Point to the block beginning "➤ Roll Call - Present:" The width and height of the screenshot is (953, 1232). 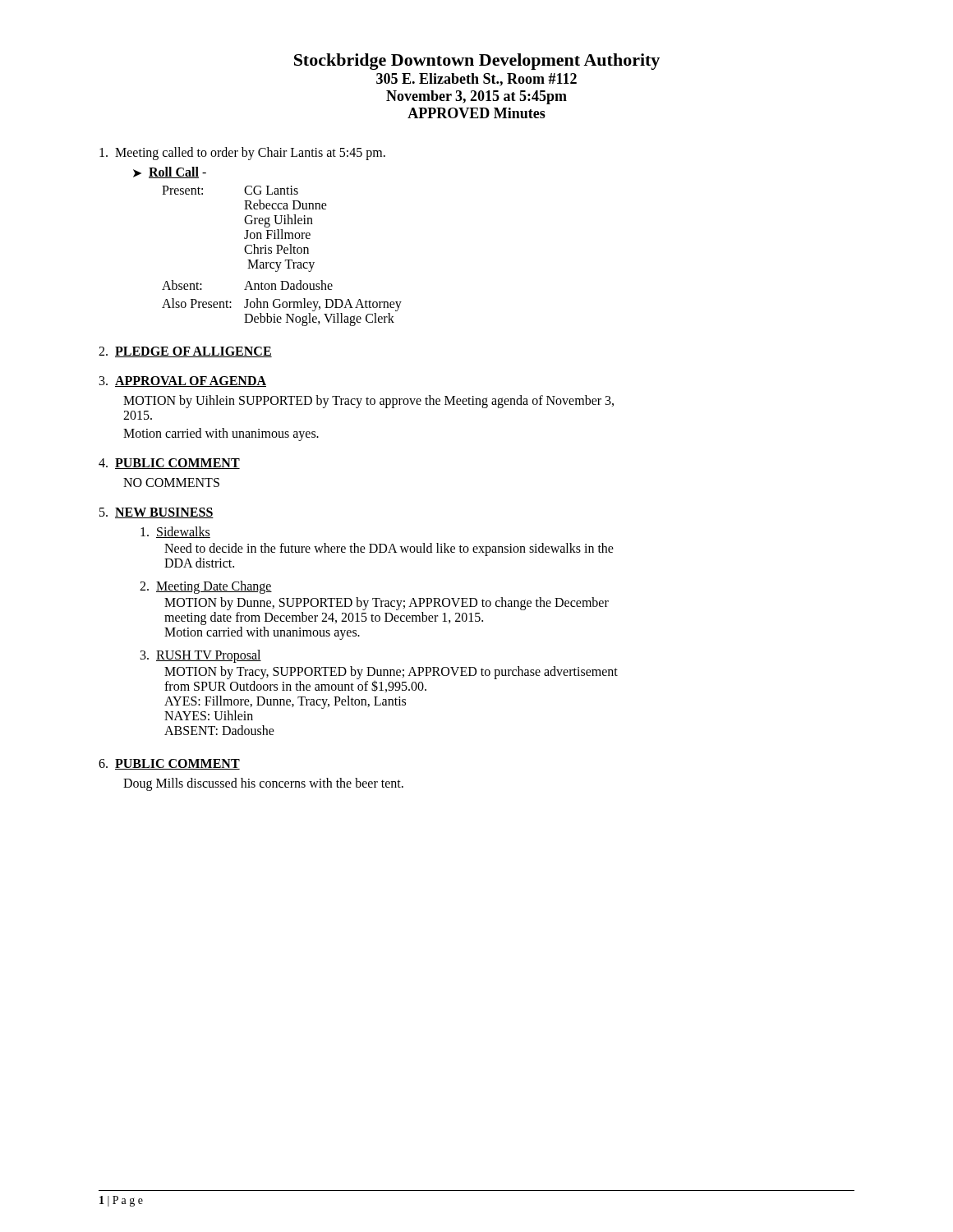tap(170, 172)
